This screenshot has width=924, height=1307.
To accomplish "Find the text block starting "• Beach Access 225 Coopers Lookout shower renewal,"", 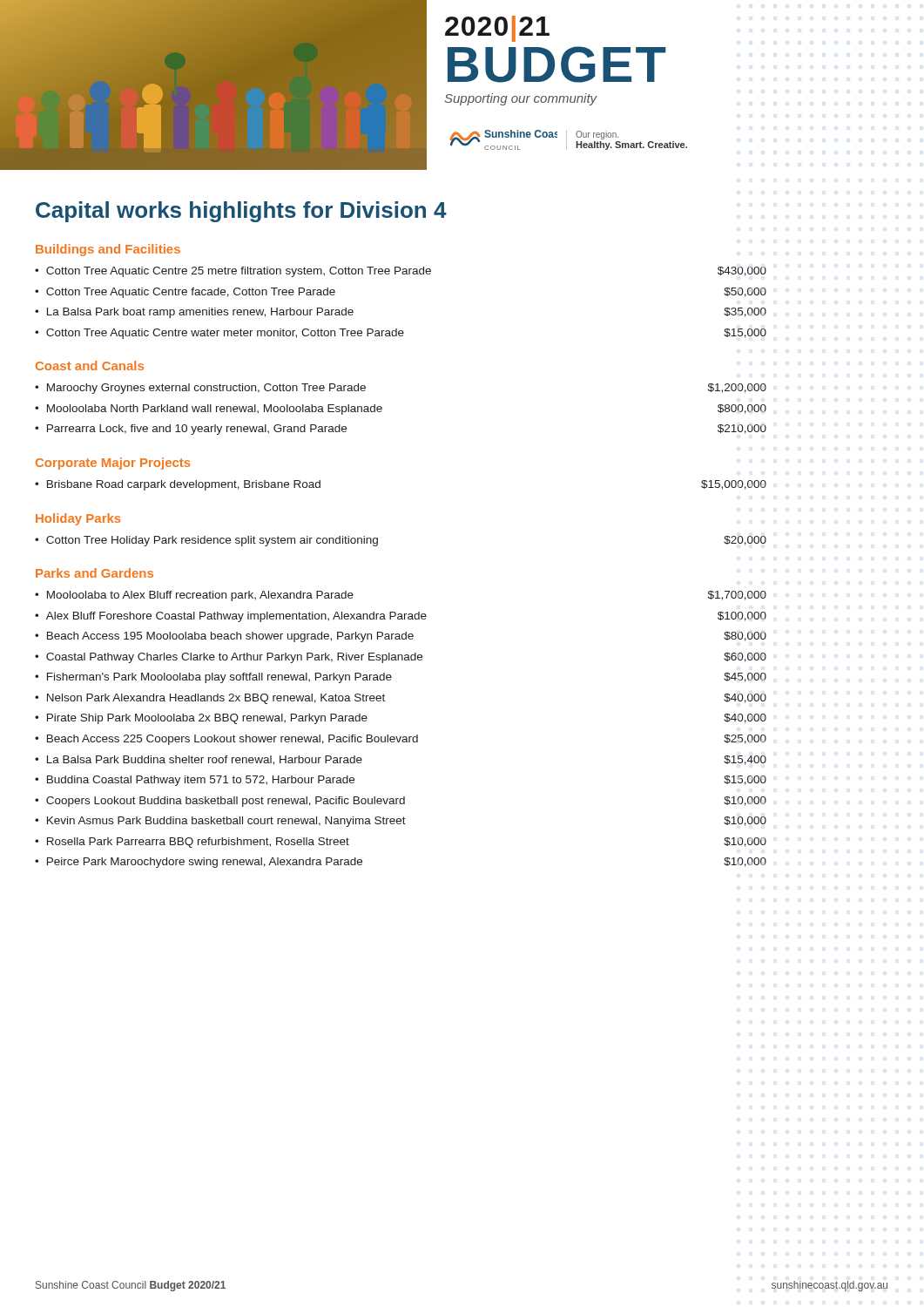I will 401,739.
